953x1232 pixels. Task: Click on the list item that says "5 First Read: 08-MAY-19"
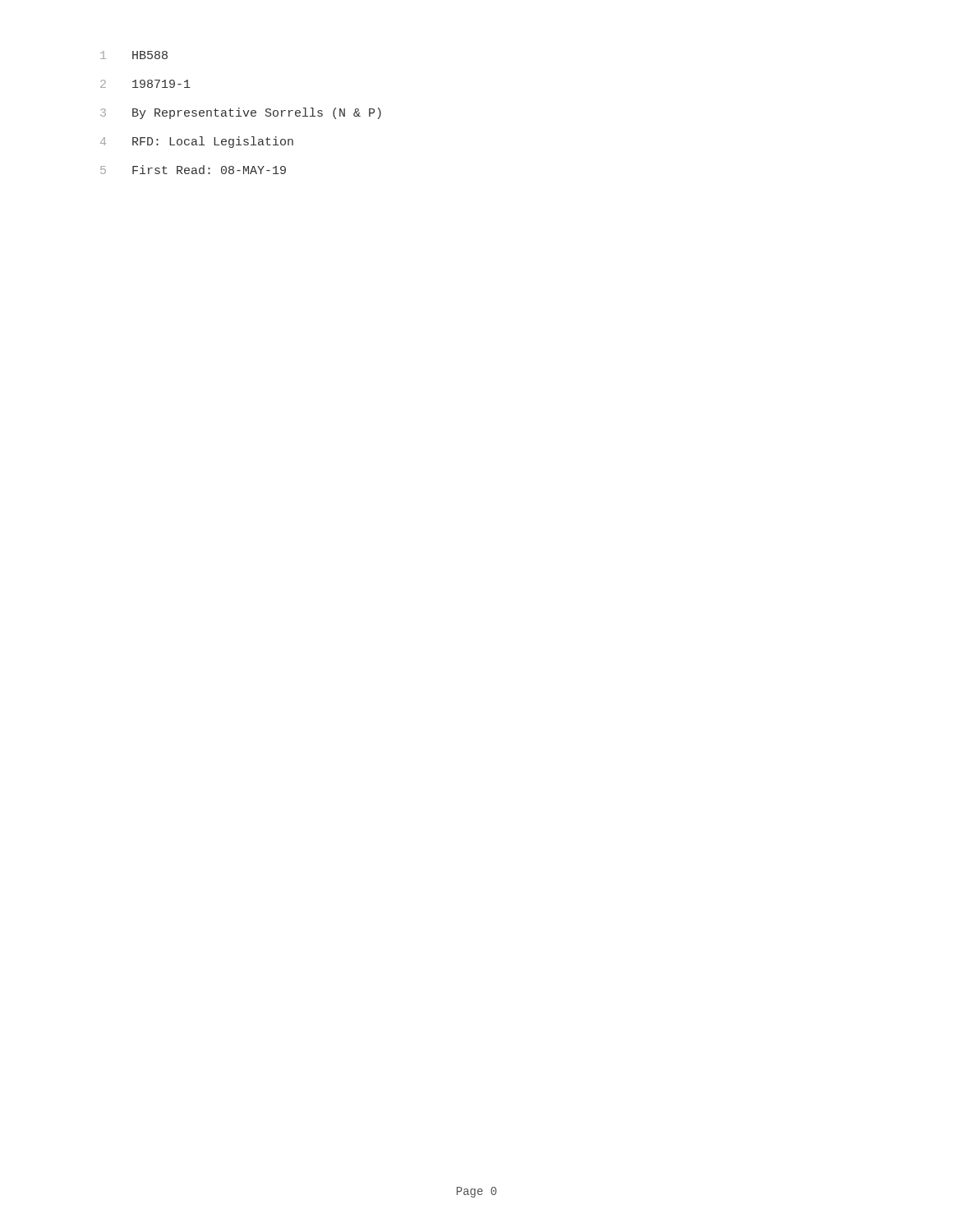point(176,171)
